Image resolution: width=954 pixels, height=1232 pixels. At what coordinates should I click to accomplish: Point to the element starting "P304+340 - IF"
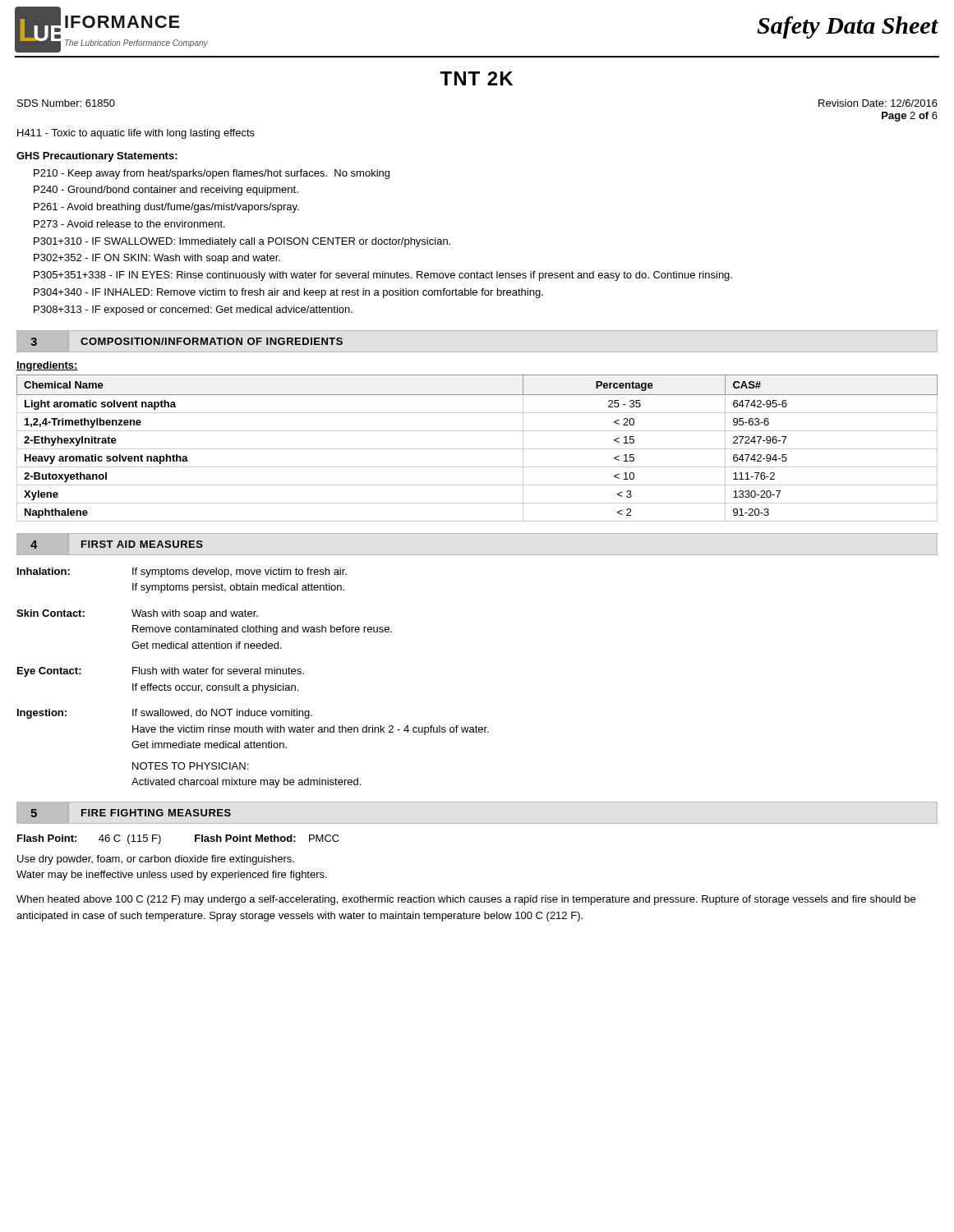288,292
